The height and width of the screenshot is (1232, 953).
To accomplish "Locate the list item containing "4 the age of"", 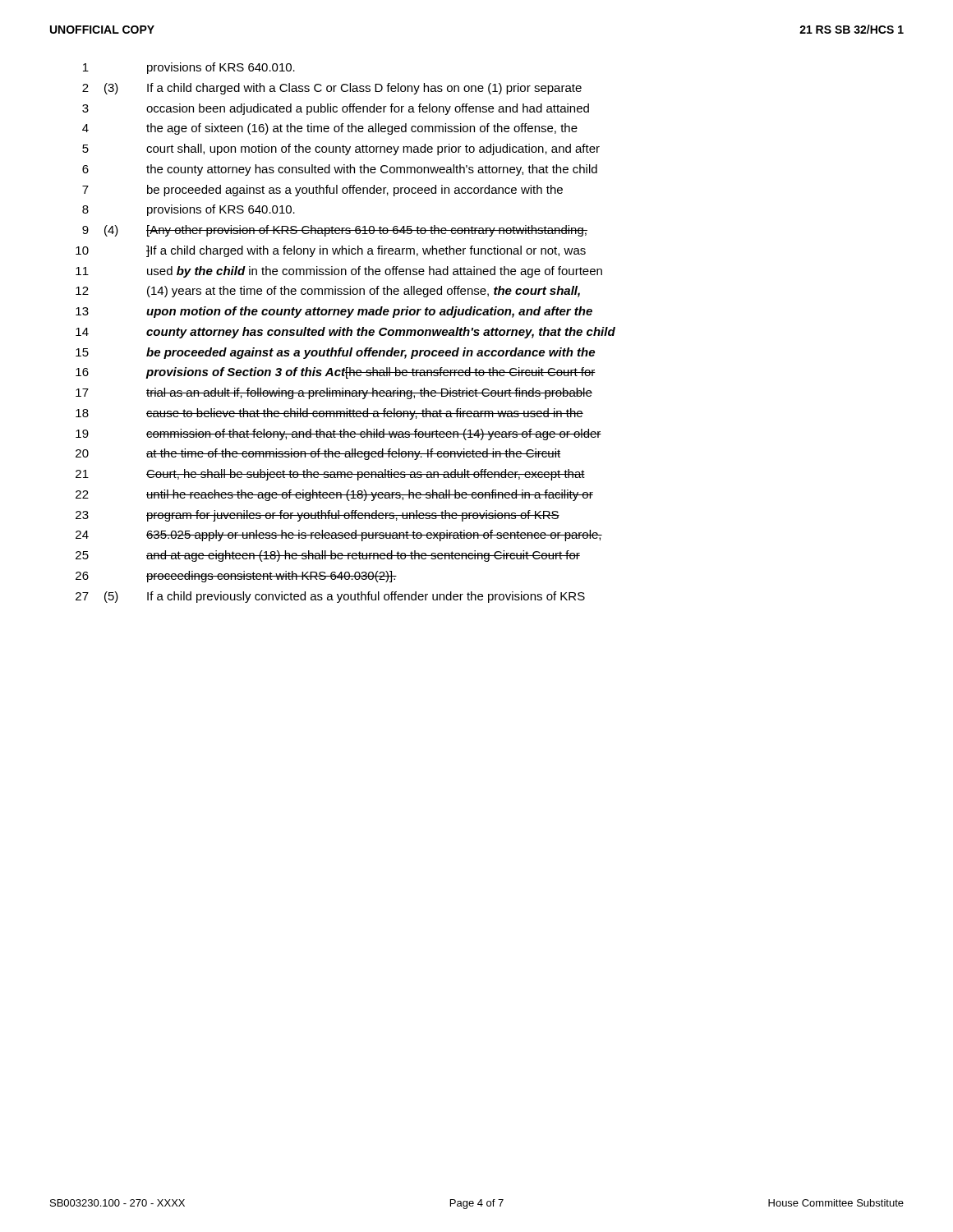I will click(476, 129).
